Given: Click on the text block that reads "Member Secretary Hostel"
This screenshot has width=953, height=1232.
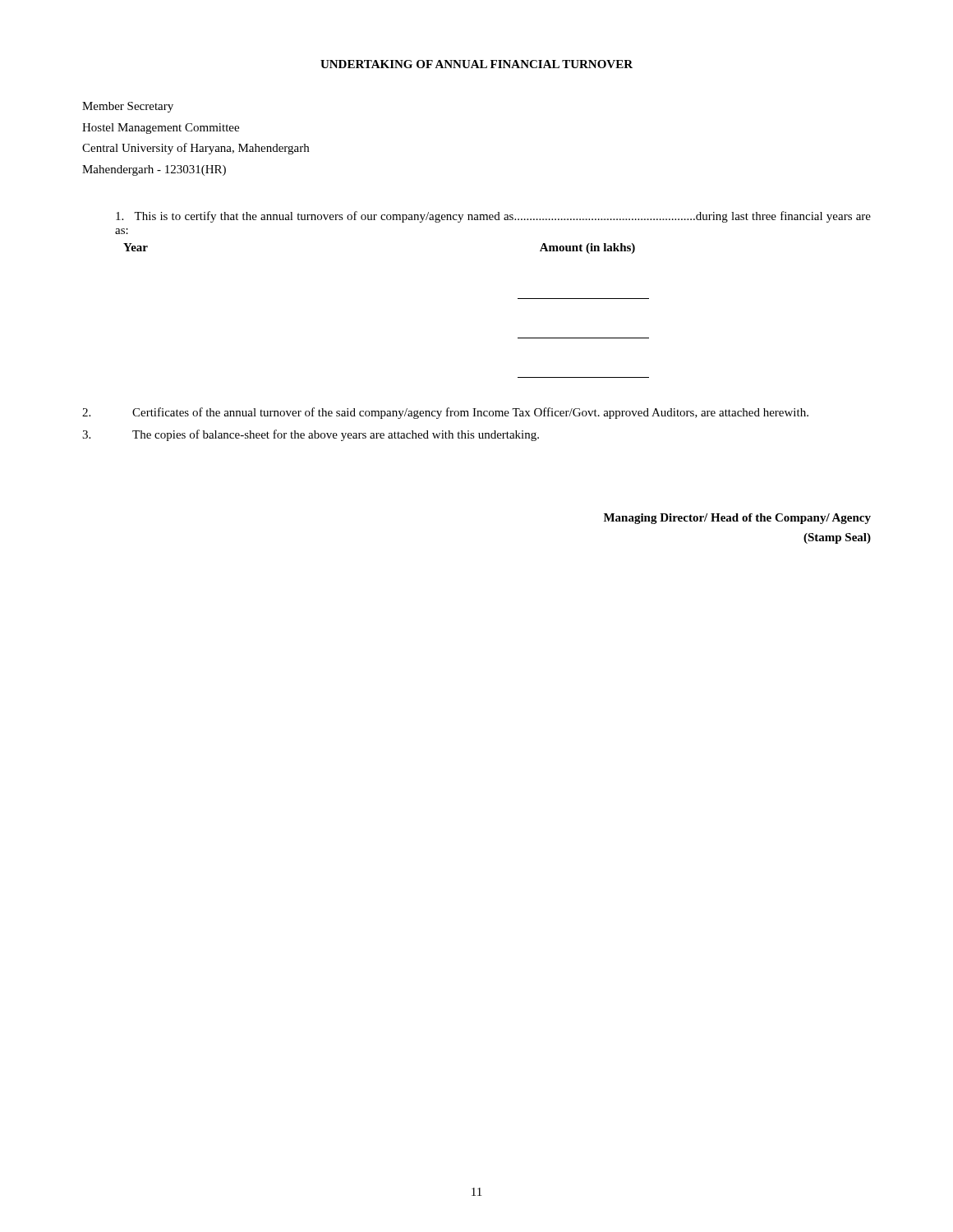Looking at the screenshot, I should [196, 137].
